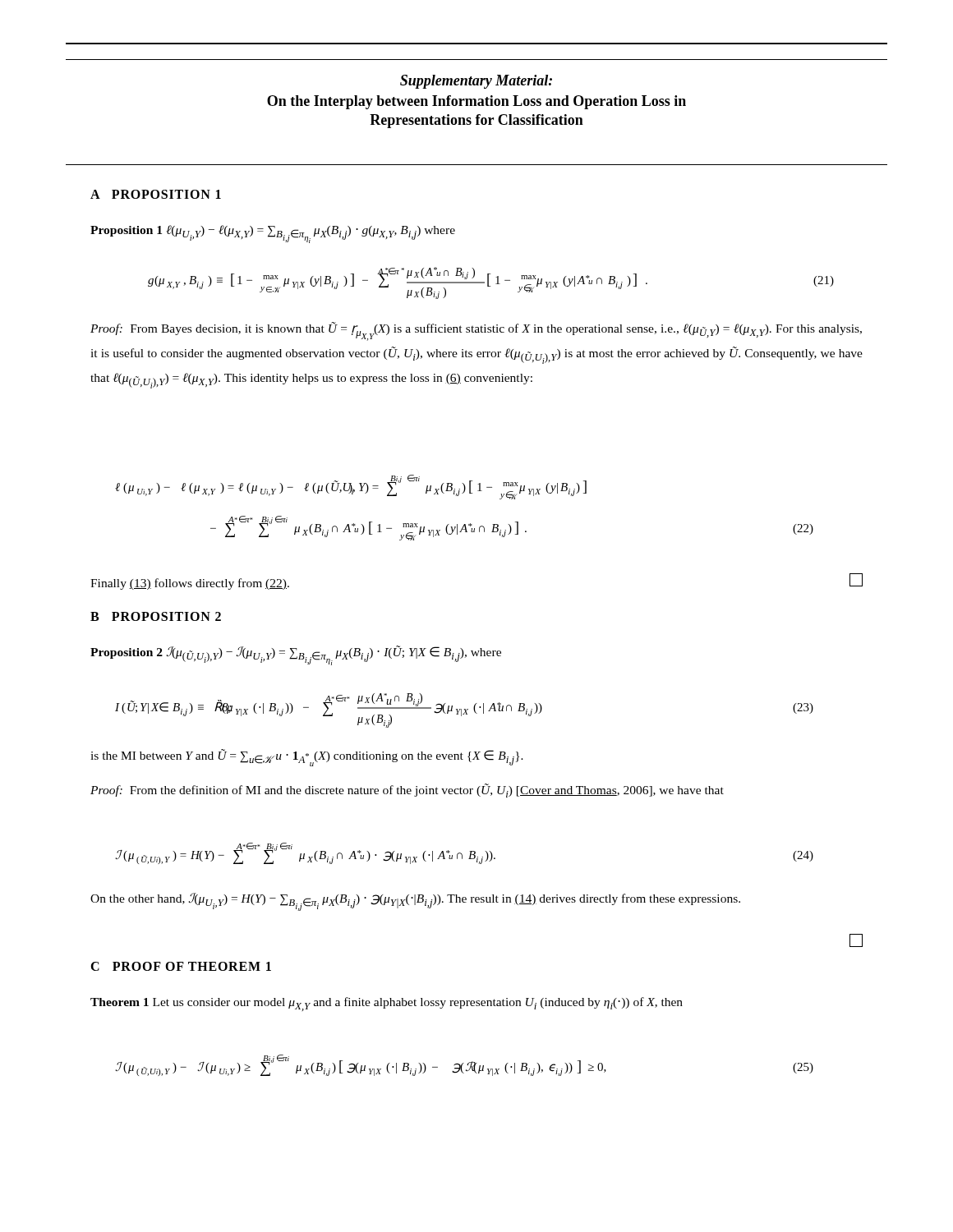Where is the passage that starts "Proof: From the definition of MI and the"?
The height and width of the screenshot is (1232, 953).
click(407, 791)
